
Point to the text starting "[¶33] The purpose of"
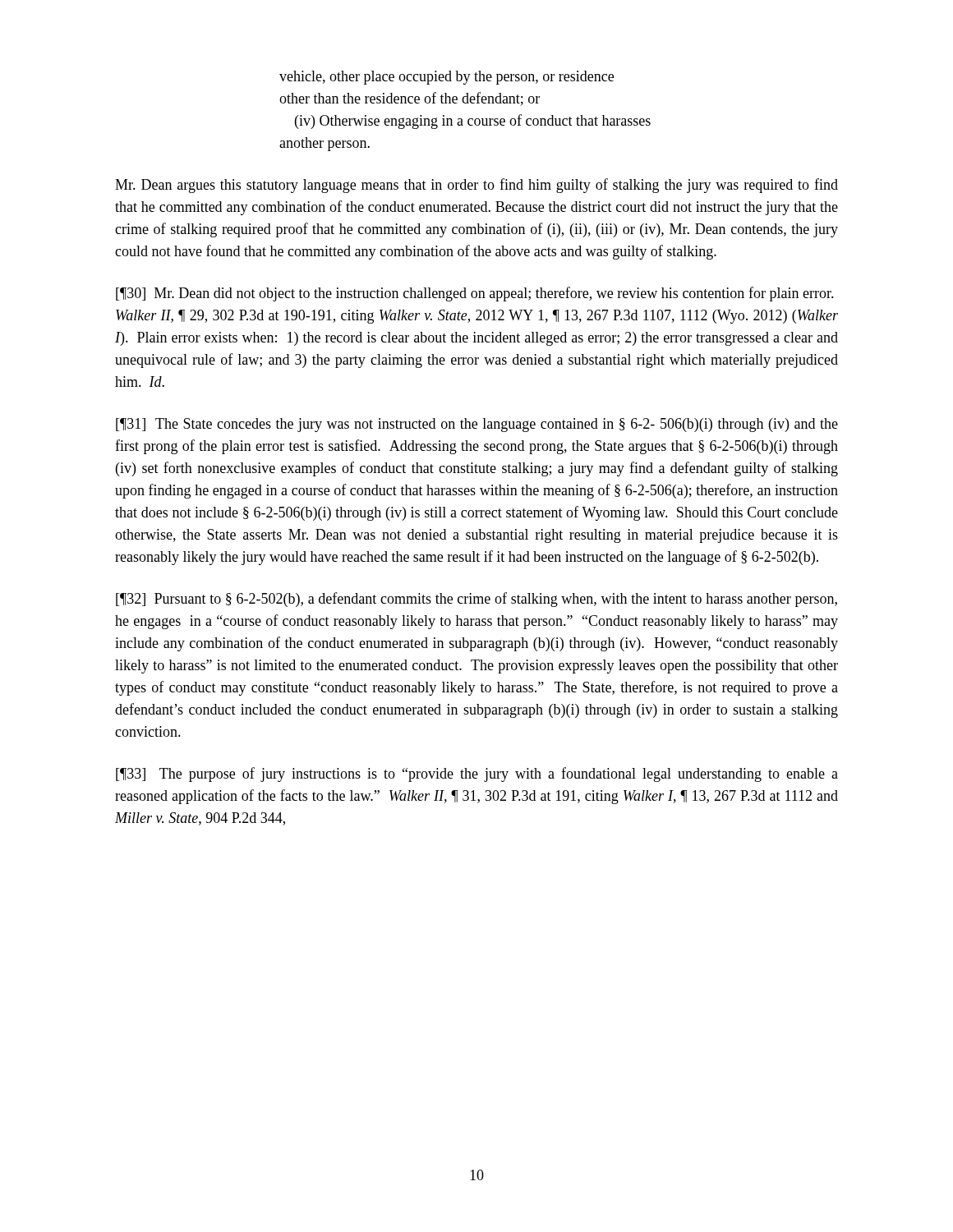point(476,796)
